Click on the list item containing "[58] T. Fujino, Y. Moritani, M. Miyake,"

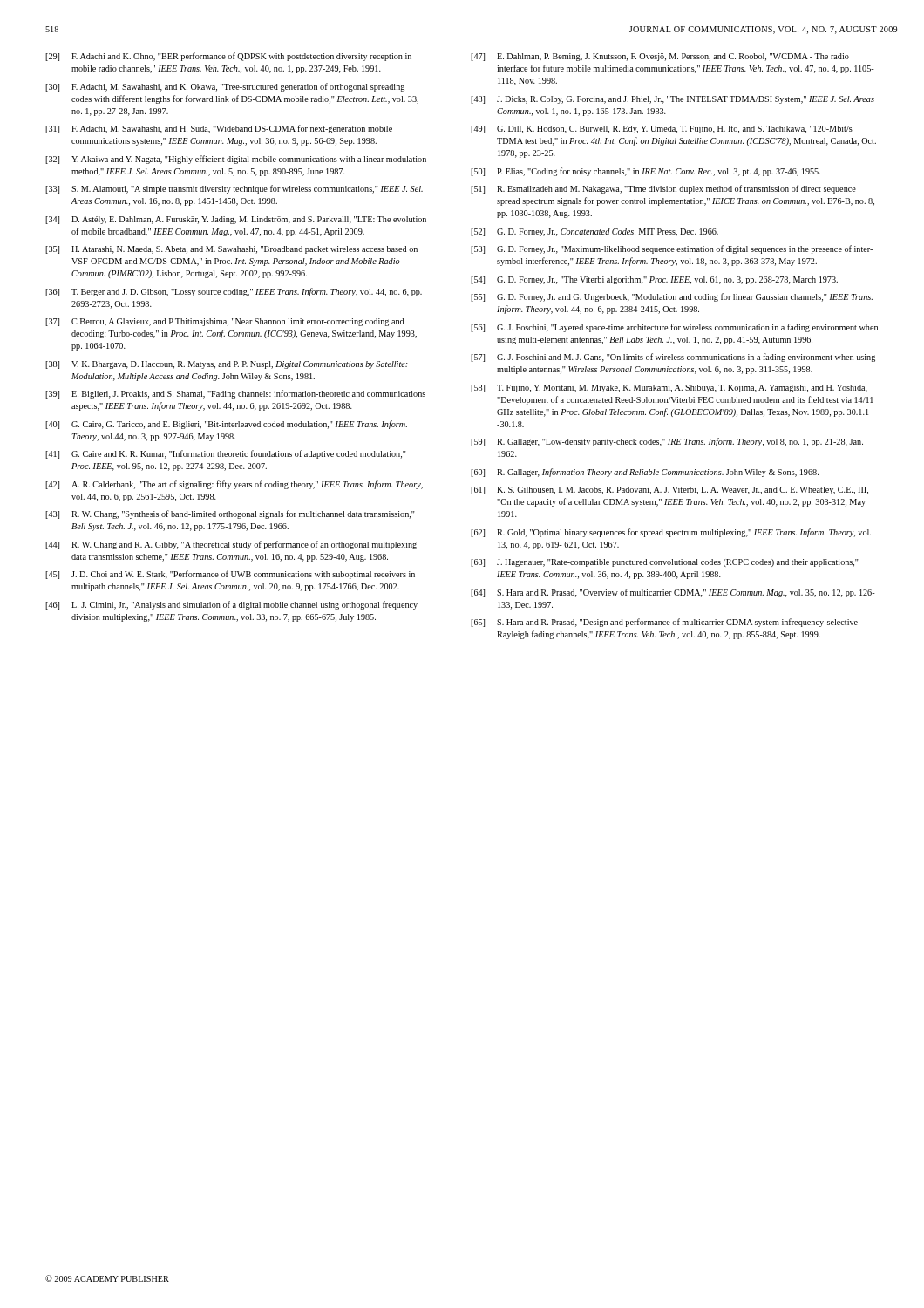tap(675, 406)
